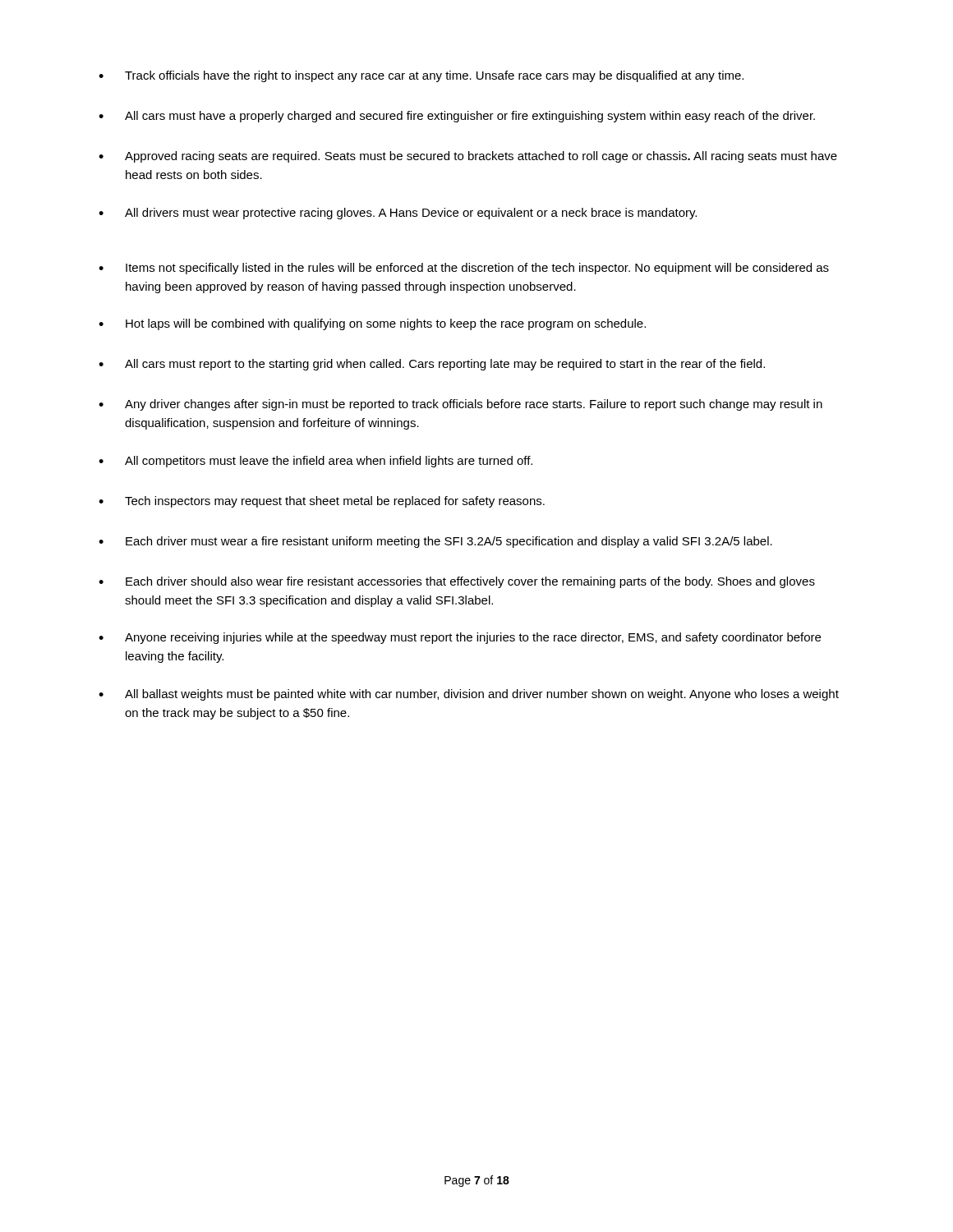Find the block starting "• Any driver changes after sign-in must be"
Viewport: 953px width, 1232px height.
(x=476, y=413)
